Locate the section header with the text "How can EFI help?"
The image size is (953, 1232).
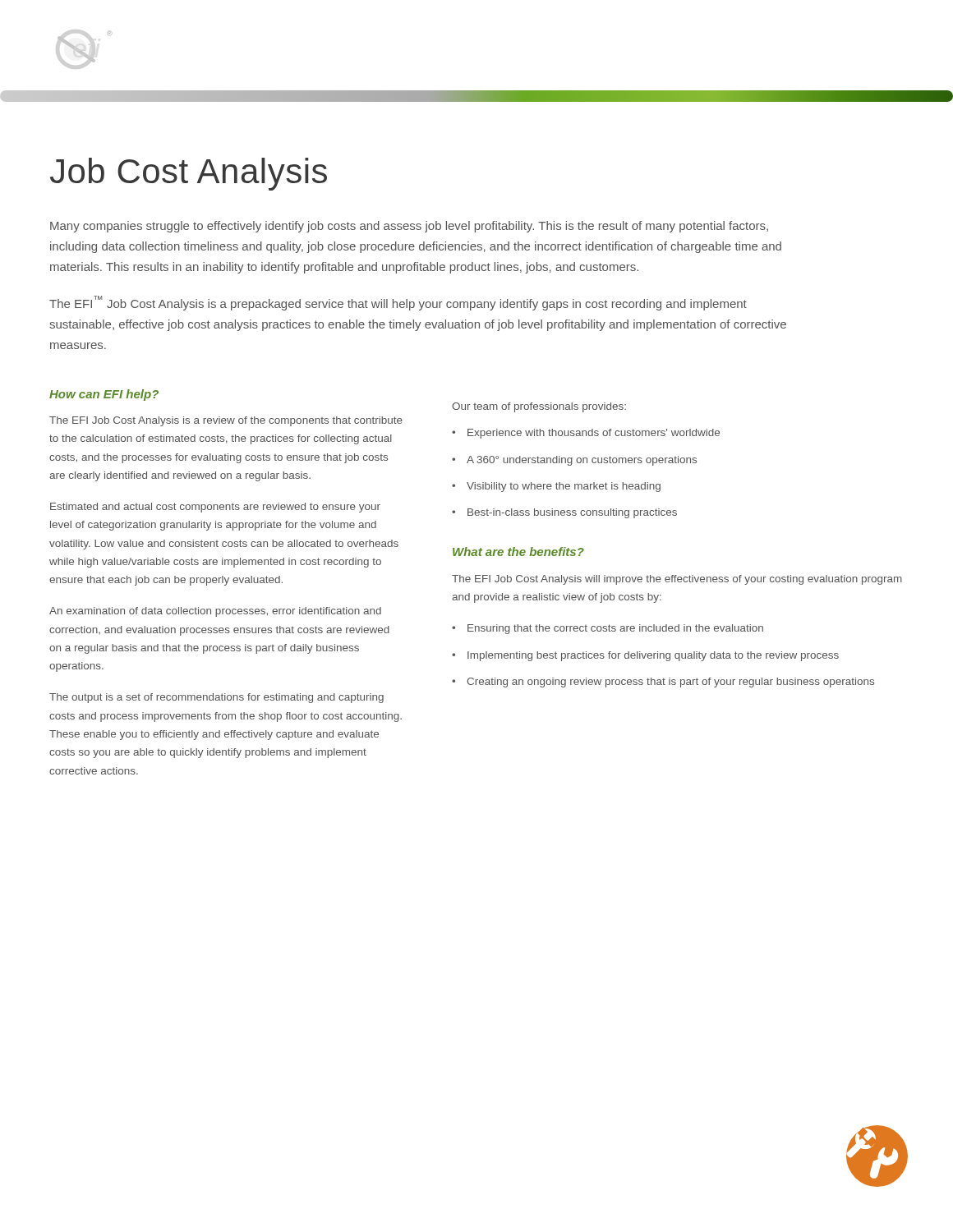(104, 395)
